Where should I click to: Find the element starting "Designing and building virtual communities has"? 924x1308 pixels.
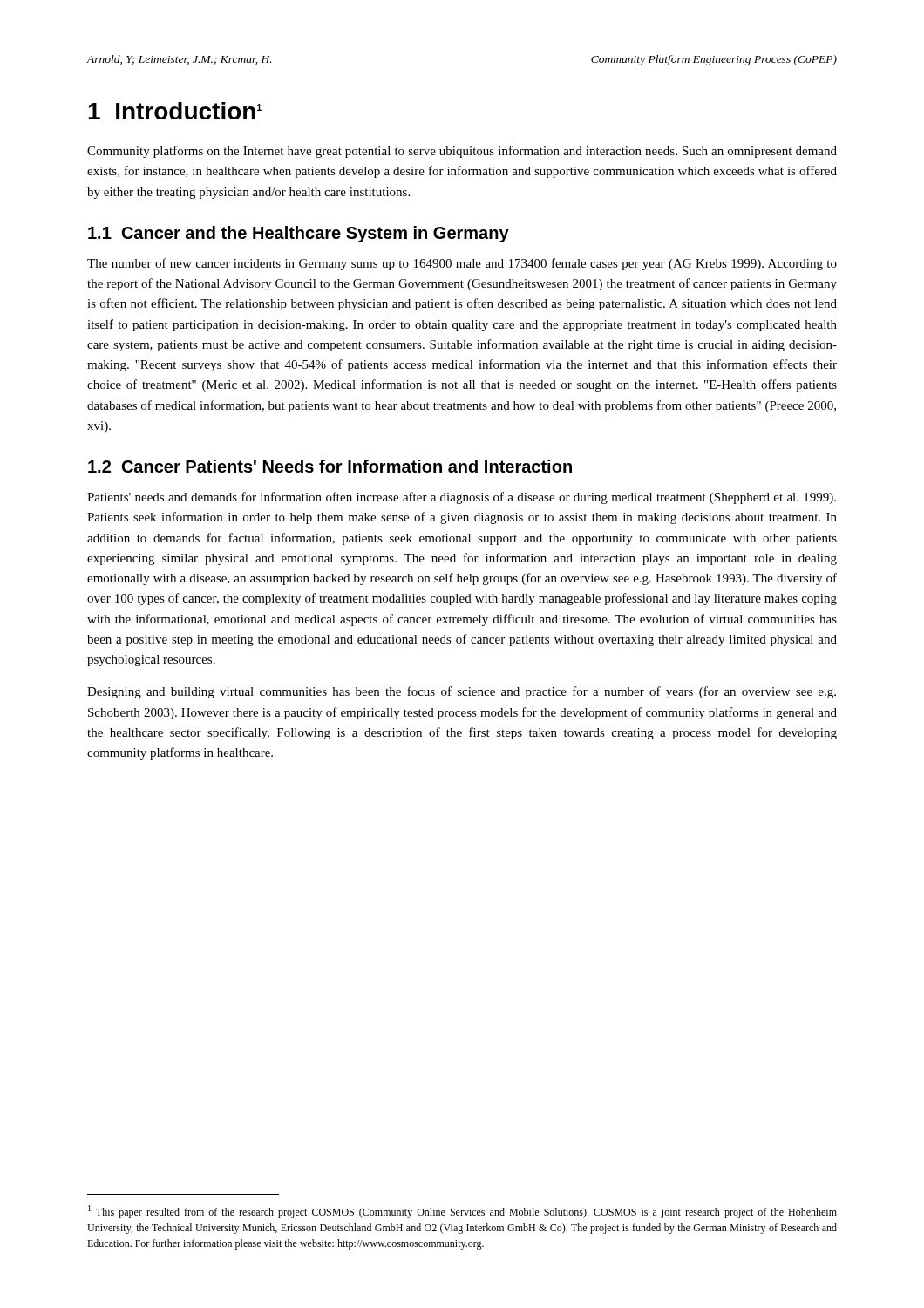462,723
